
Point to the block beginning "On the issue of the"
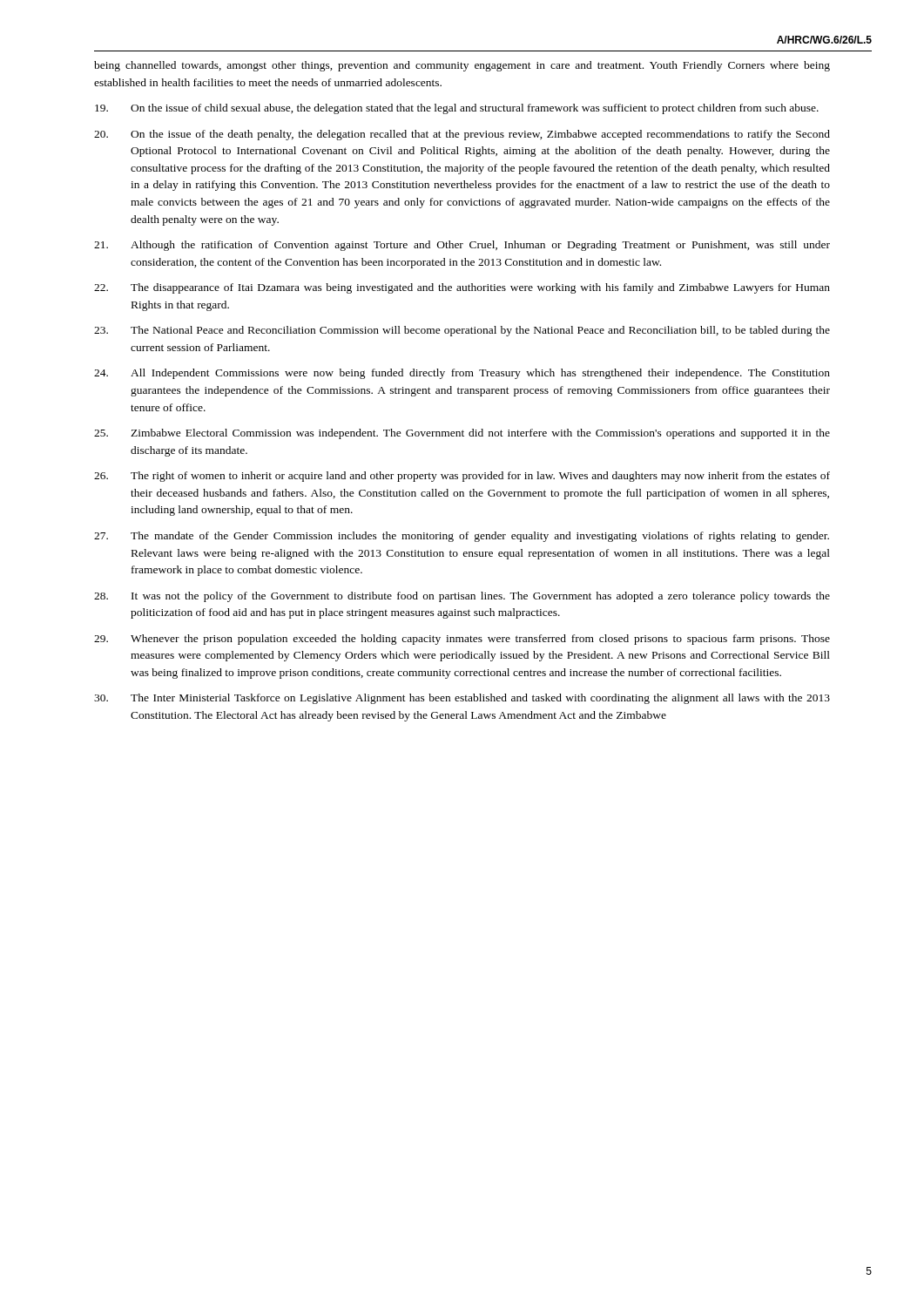[x=462, y=176]
